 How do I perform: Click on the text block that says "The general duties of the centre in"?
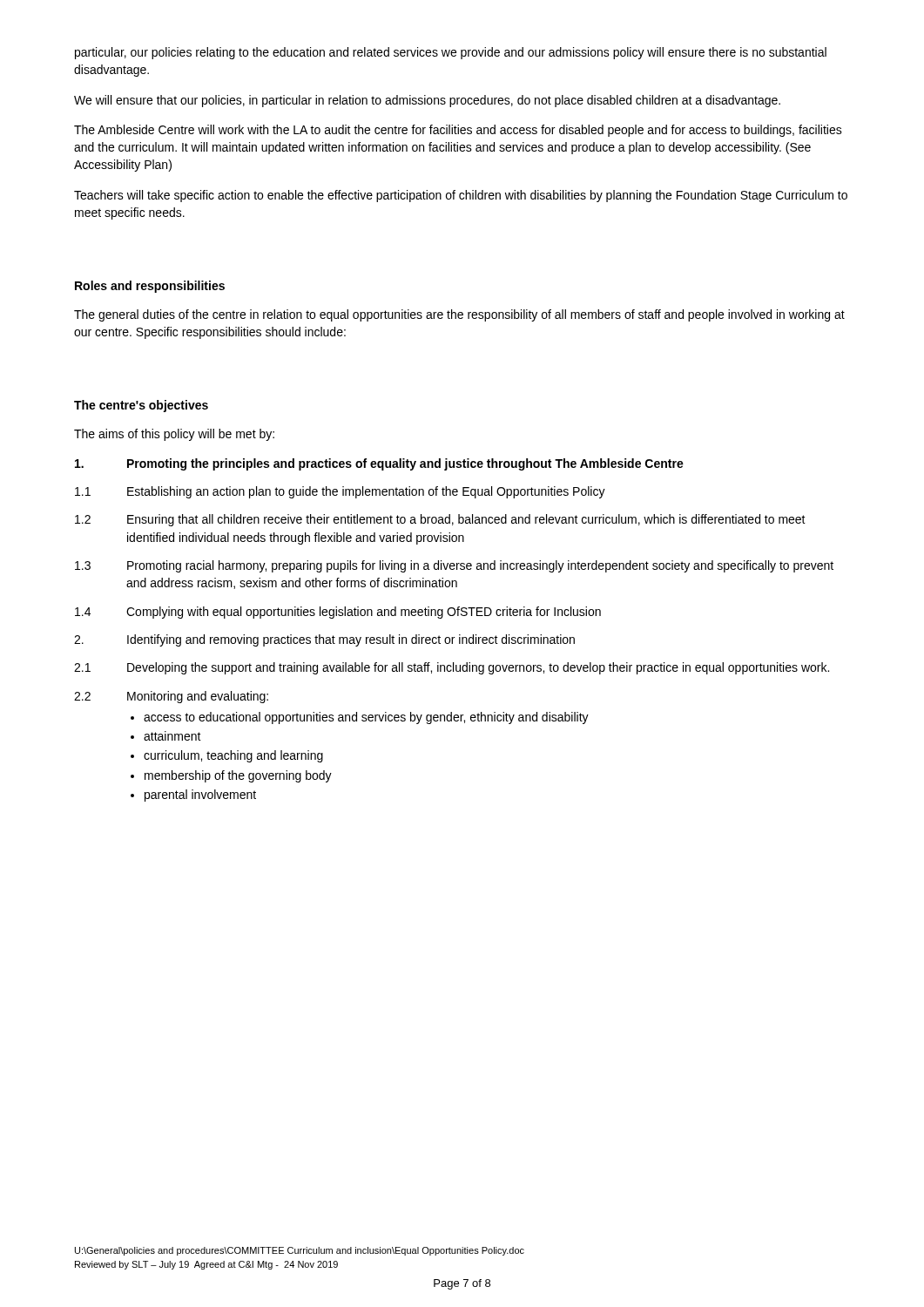pyautogui.click(x=459, y=323)
